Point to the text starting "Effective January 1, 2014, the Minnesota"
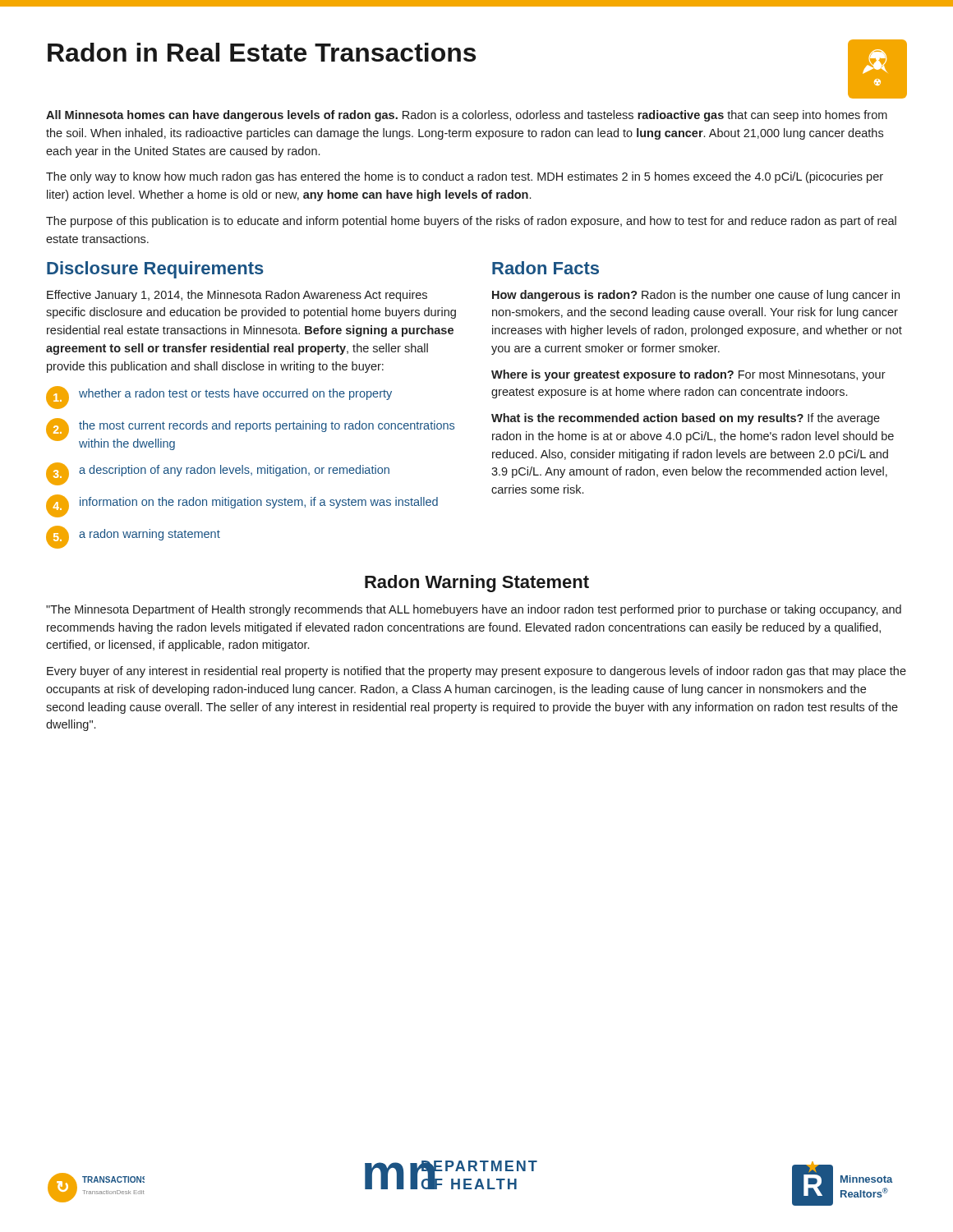The width and height of the screenshot is (953, 1232). pyautogui.click(x=251, y=330)
